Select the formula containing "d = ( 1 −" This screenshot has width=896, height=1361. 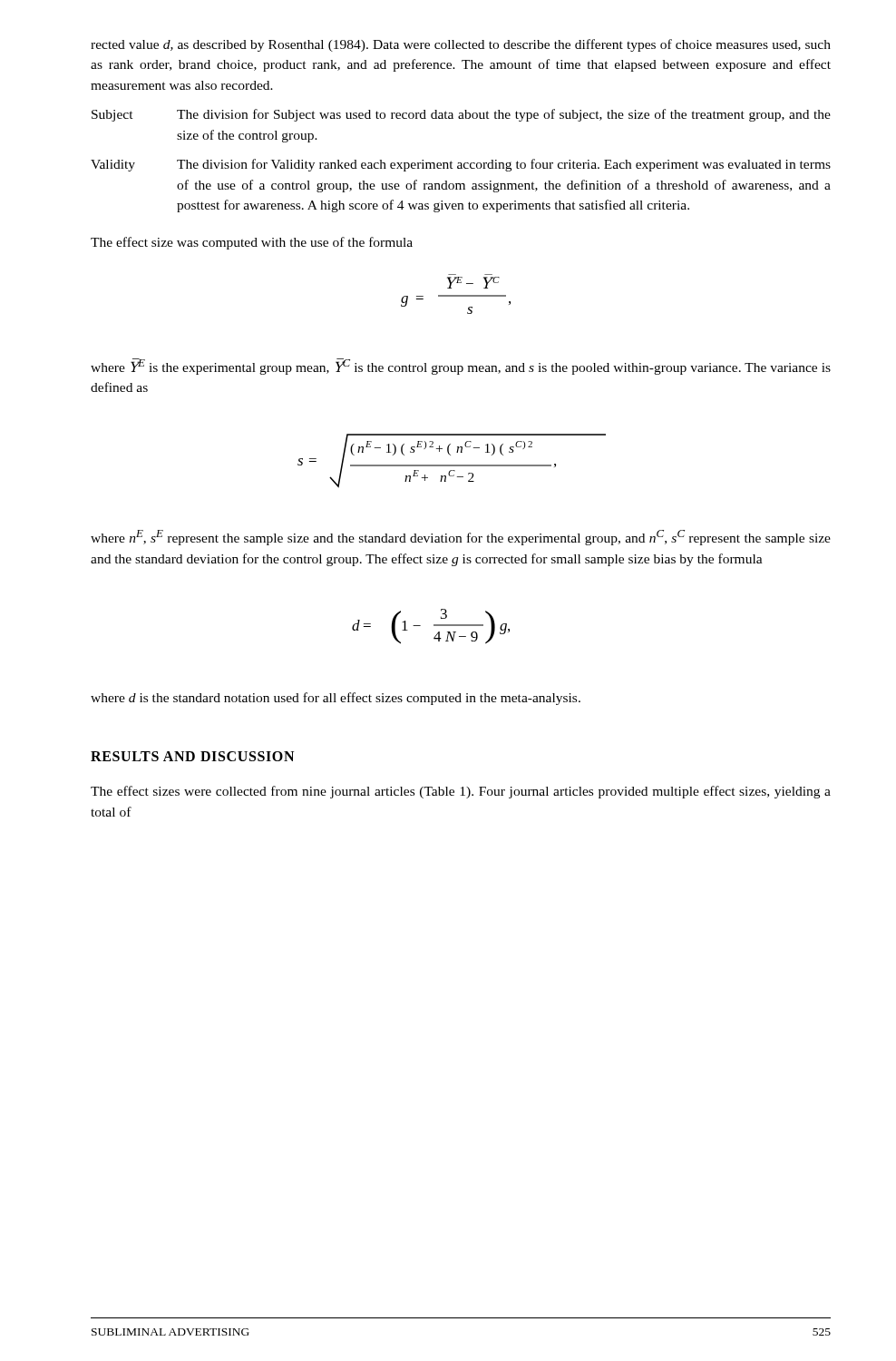click(461, 625)
